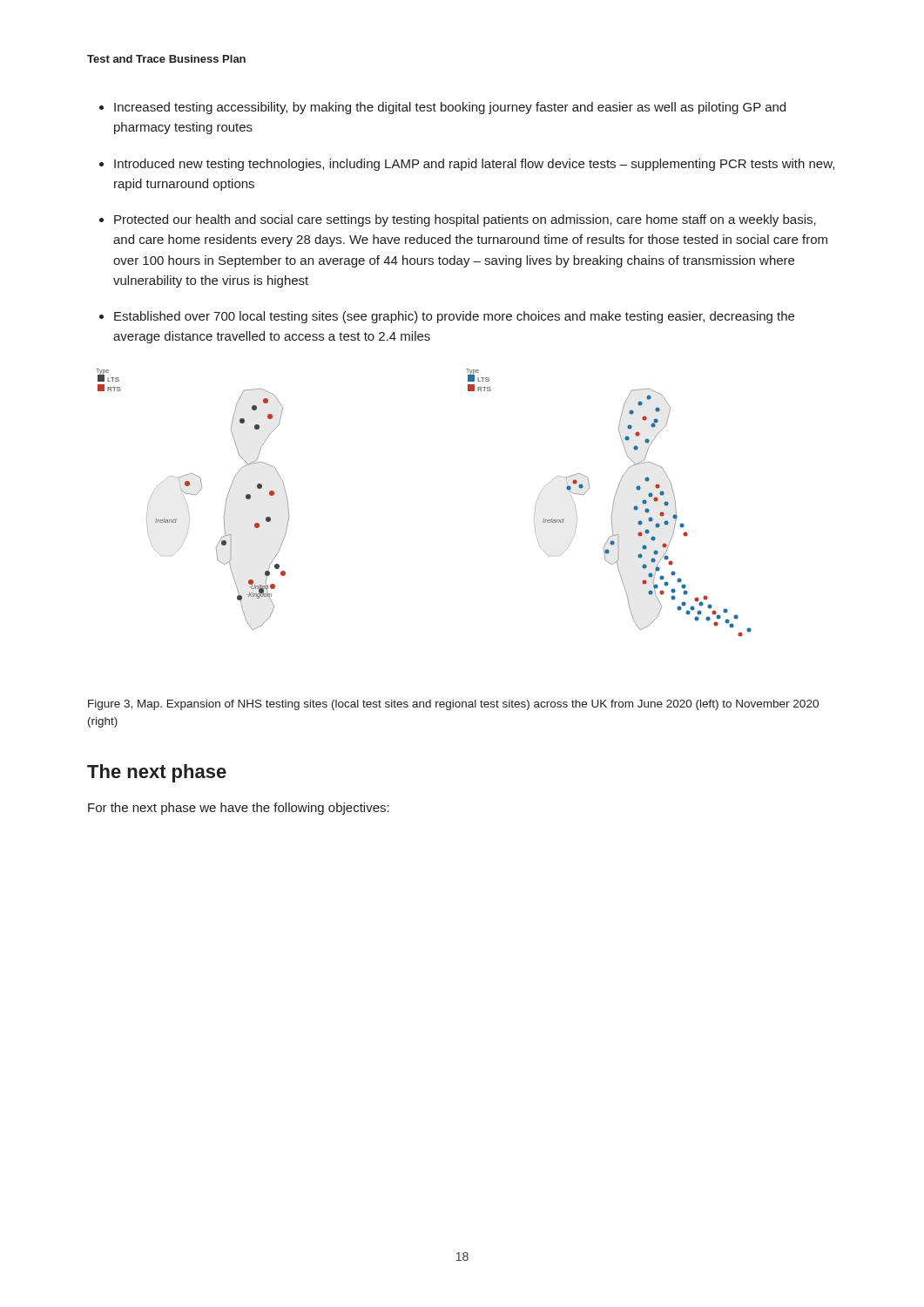
Task: Click the map
Action: (462, 525)
